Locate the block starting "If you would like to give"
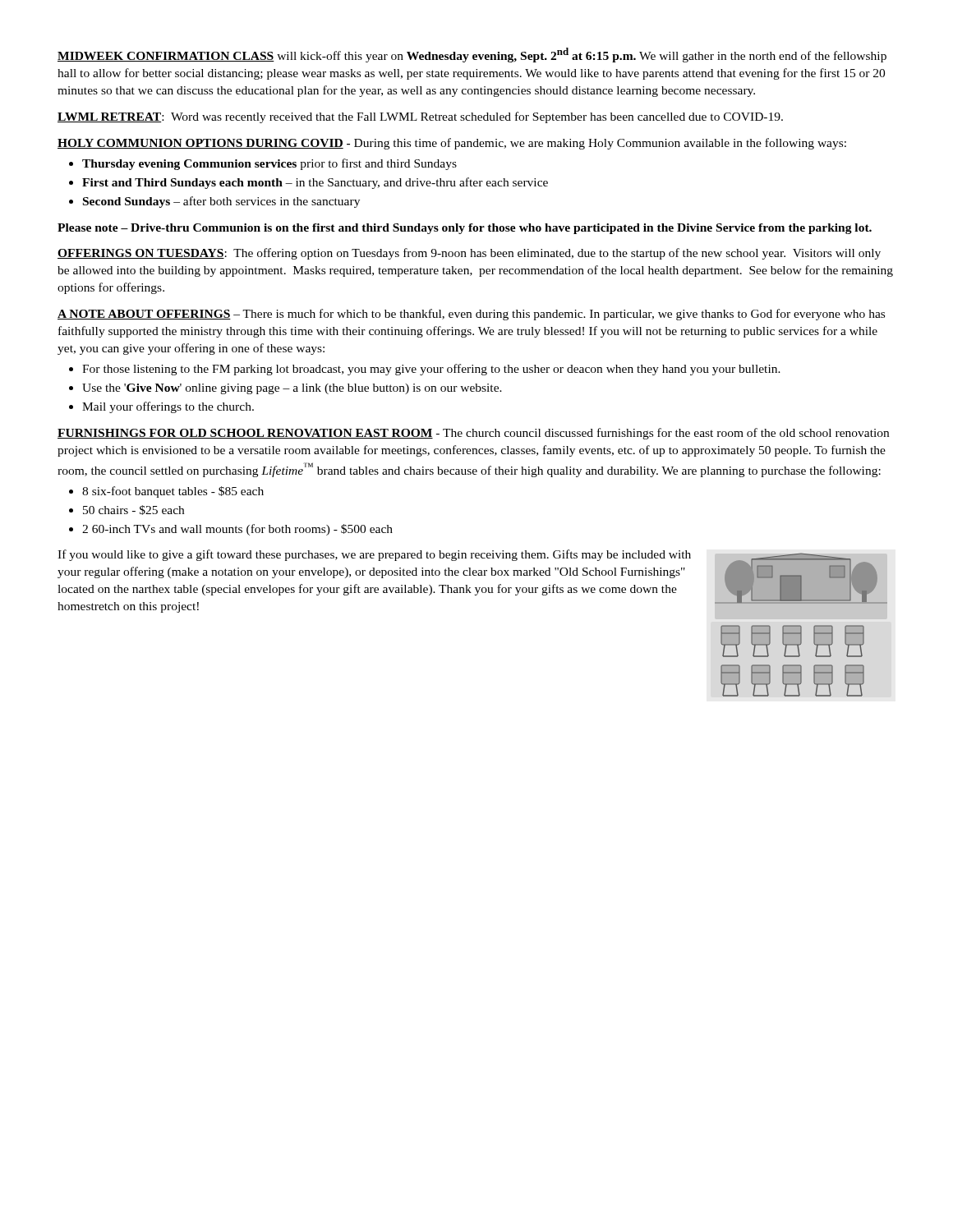The height and width of the screenshot is (1232, 953). [374, 580]
